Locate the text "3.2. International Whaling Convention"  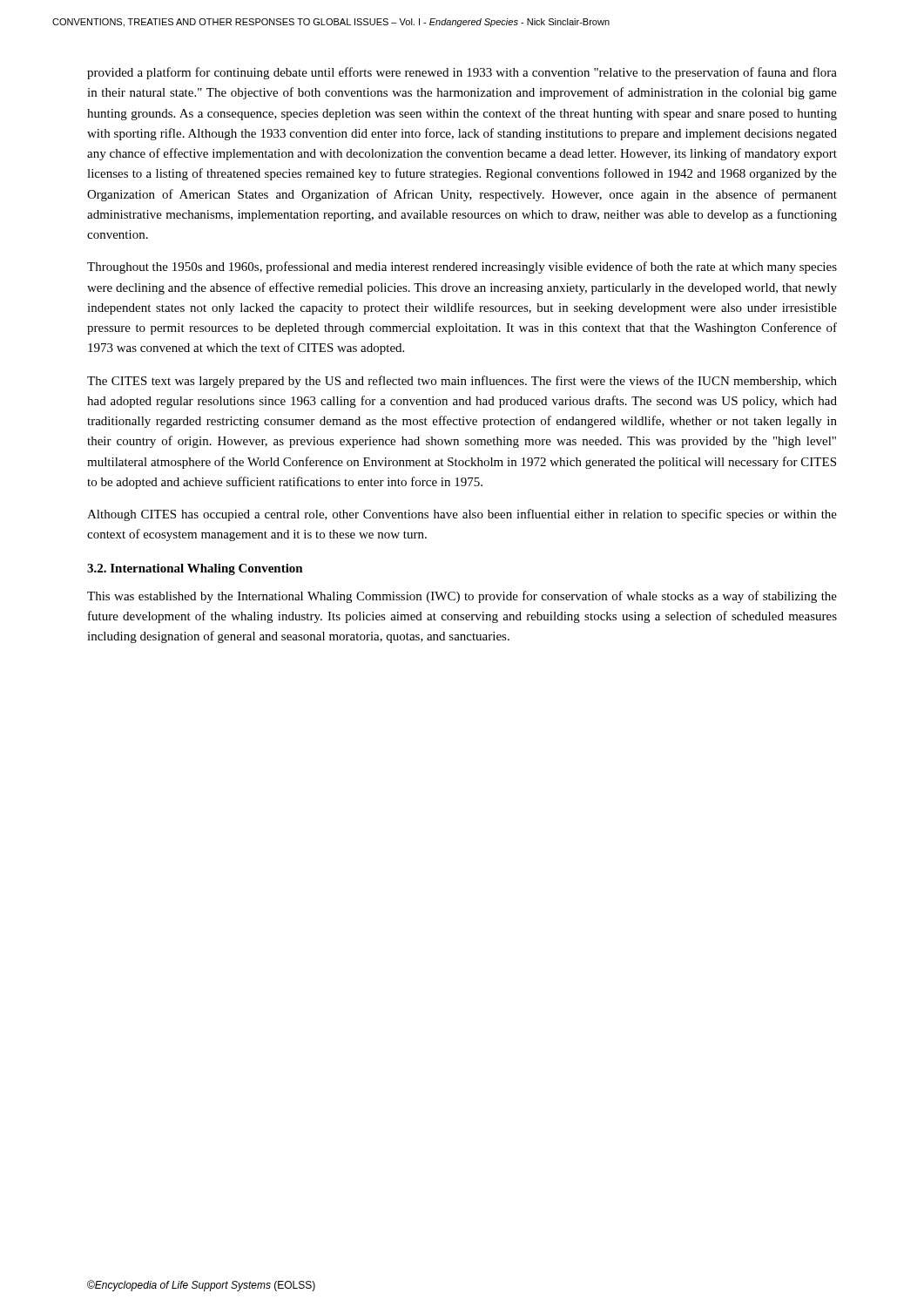coord(195,568)
